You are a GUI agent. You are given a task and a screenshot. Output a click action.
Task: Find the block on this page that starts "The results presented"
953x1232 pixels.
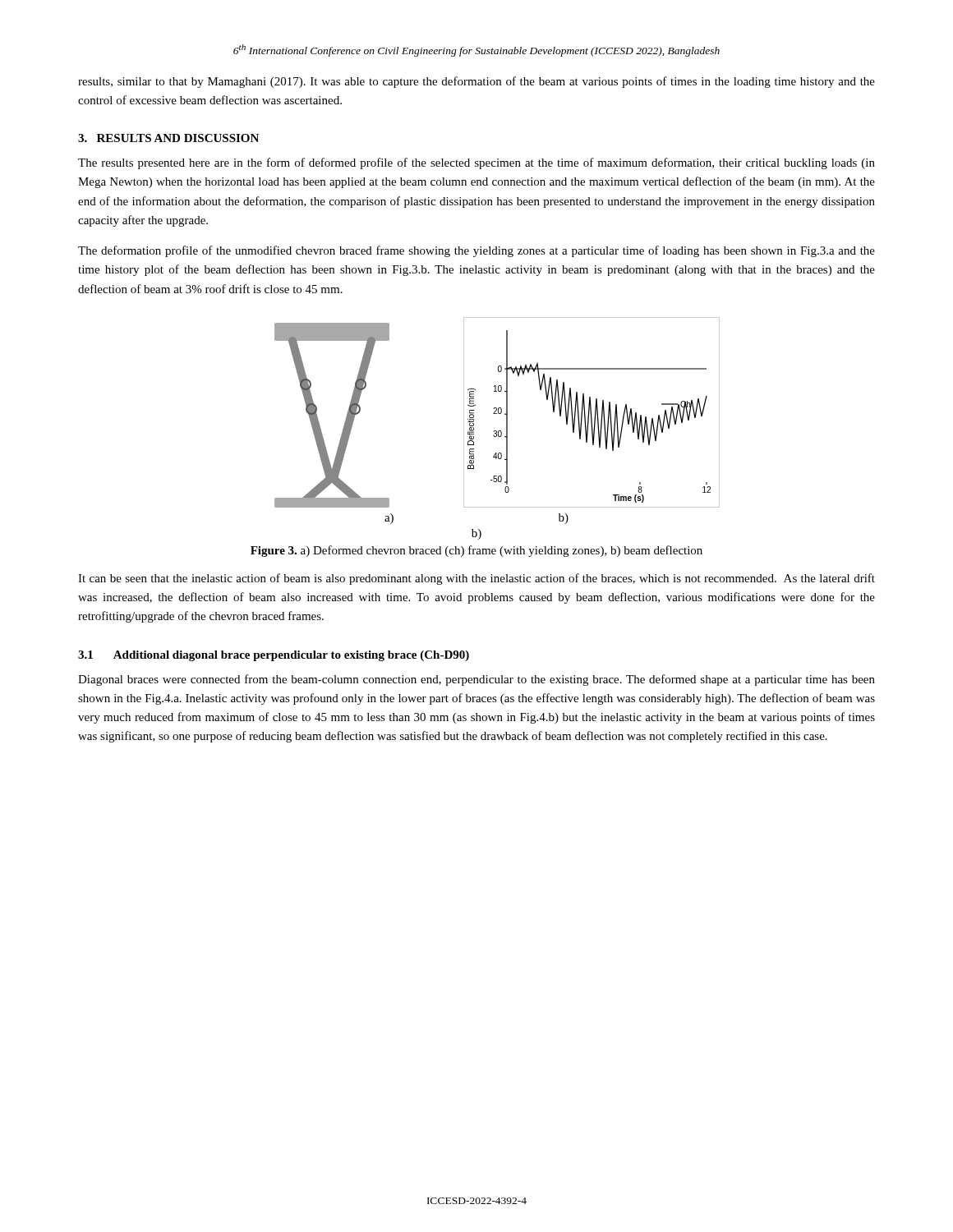(x=476, y=191)
